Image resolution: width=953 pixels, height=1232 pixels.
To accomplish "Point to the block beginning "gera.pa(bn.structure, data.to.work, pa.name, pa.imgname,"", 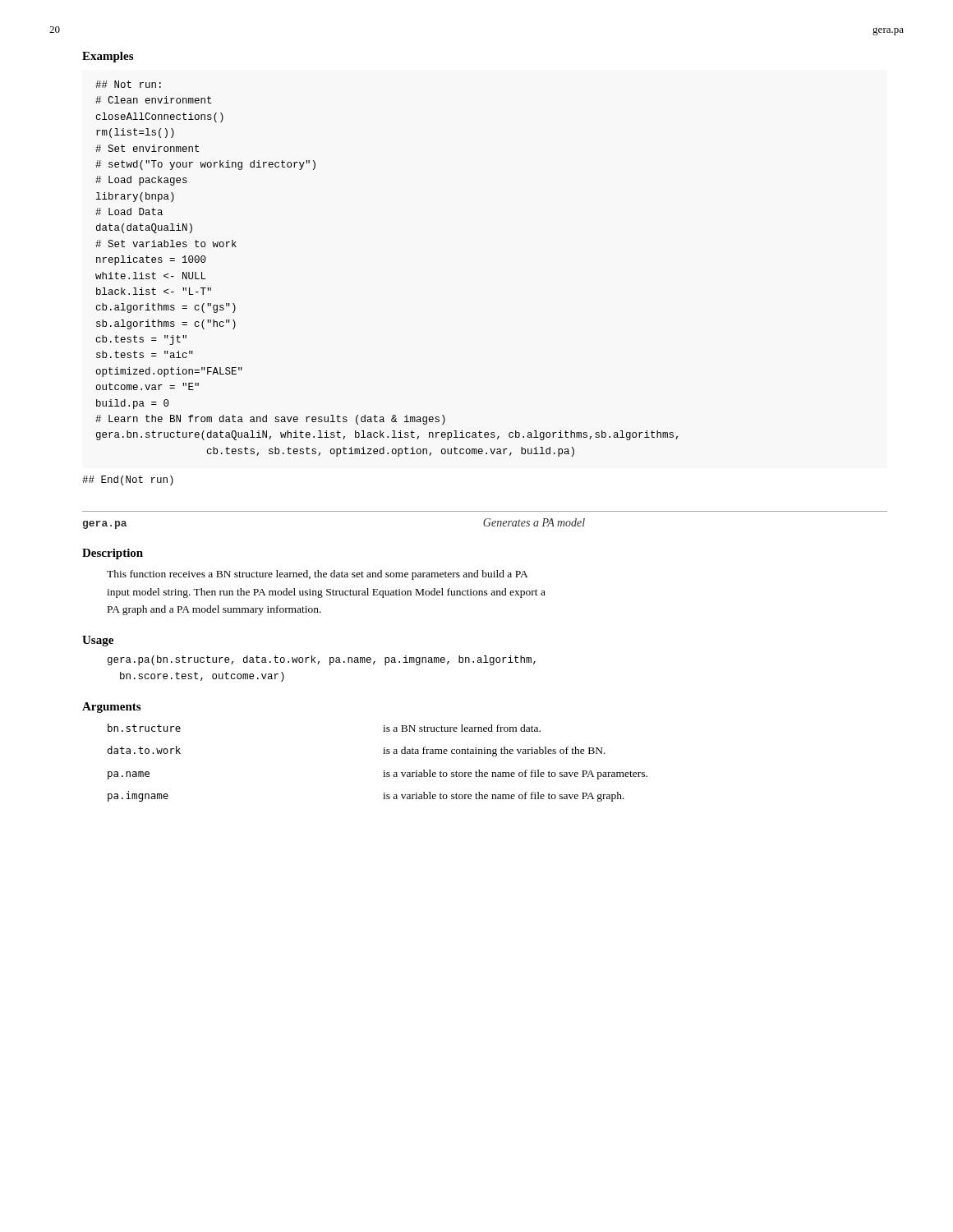I will tap(497, 668).
